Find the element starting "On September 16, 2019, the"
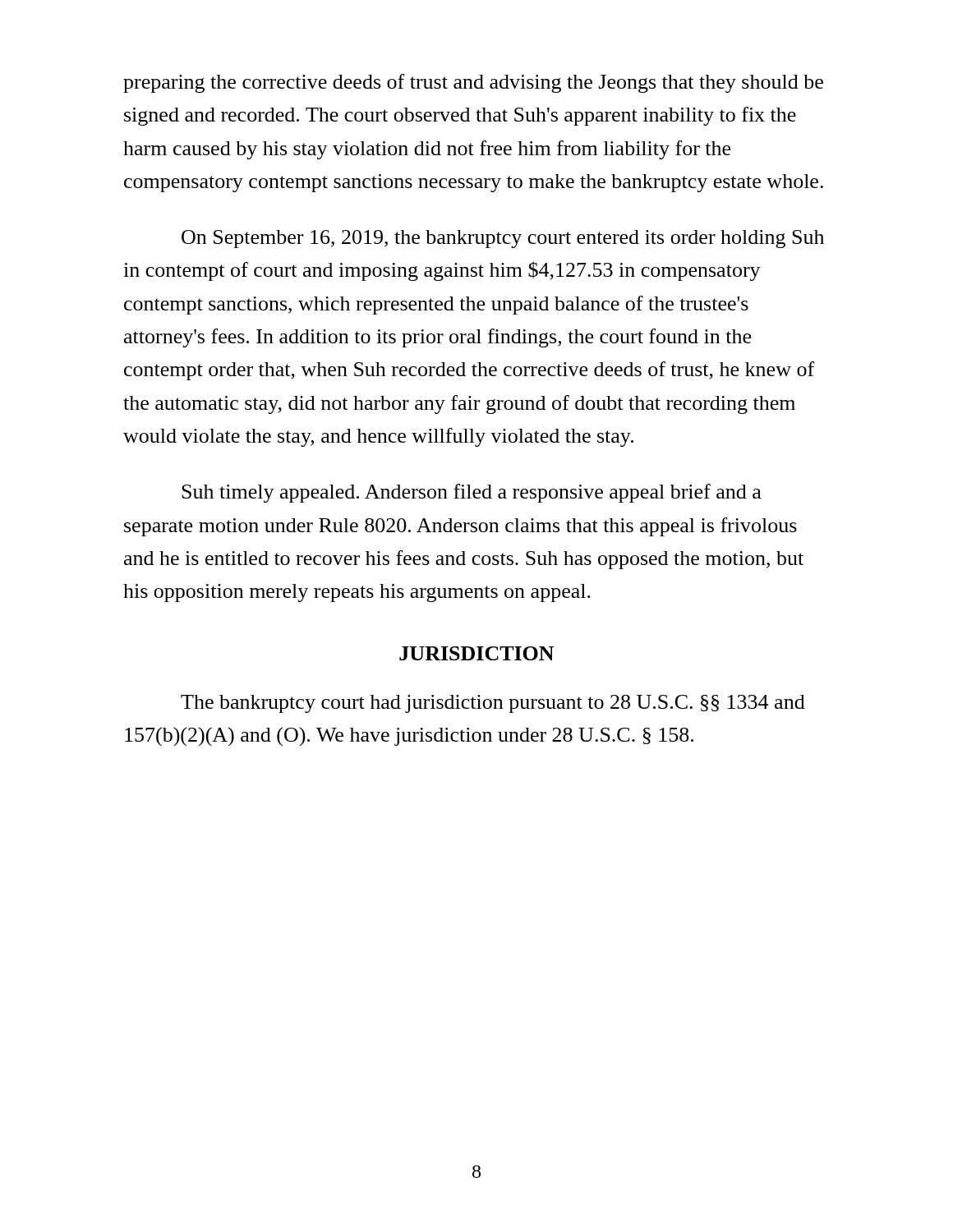This screenshot has width=953, height=1232. pos(476,337)
